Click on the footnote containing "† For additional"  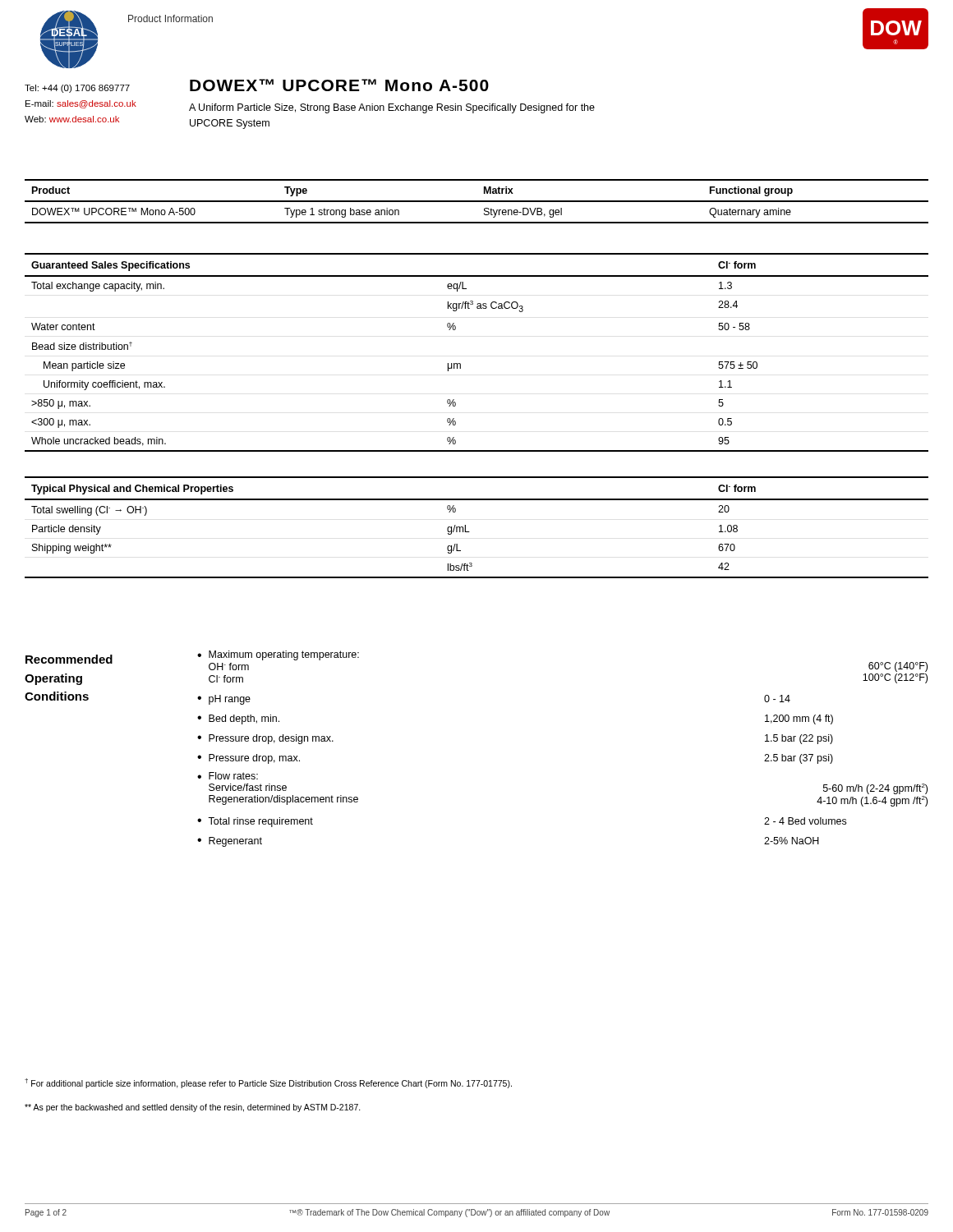point(269,1082)
